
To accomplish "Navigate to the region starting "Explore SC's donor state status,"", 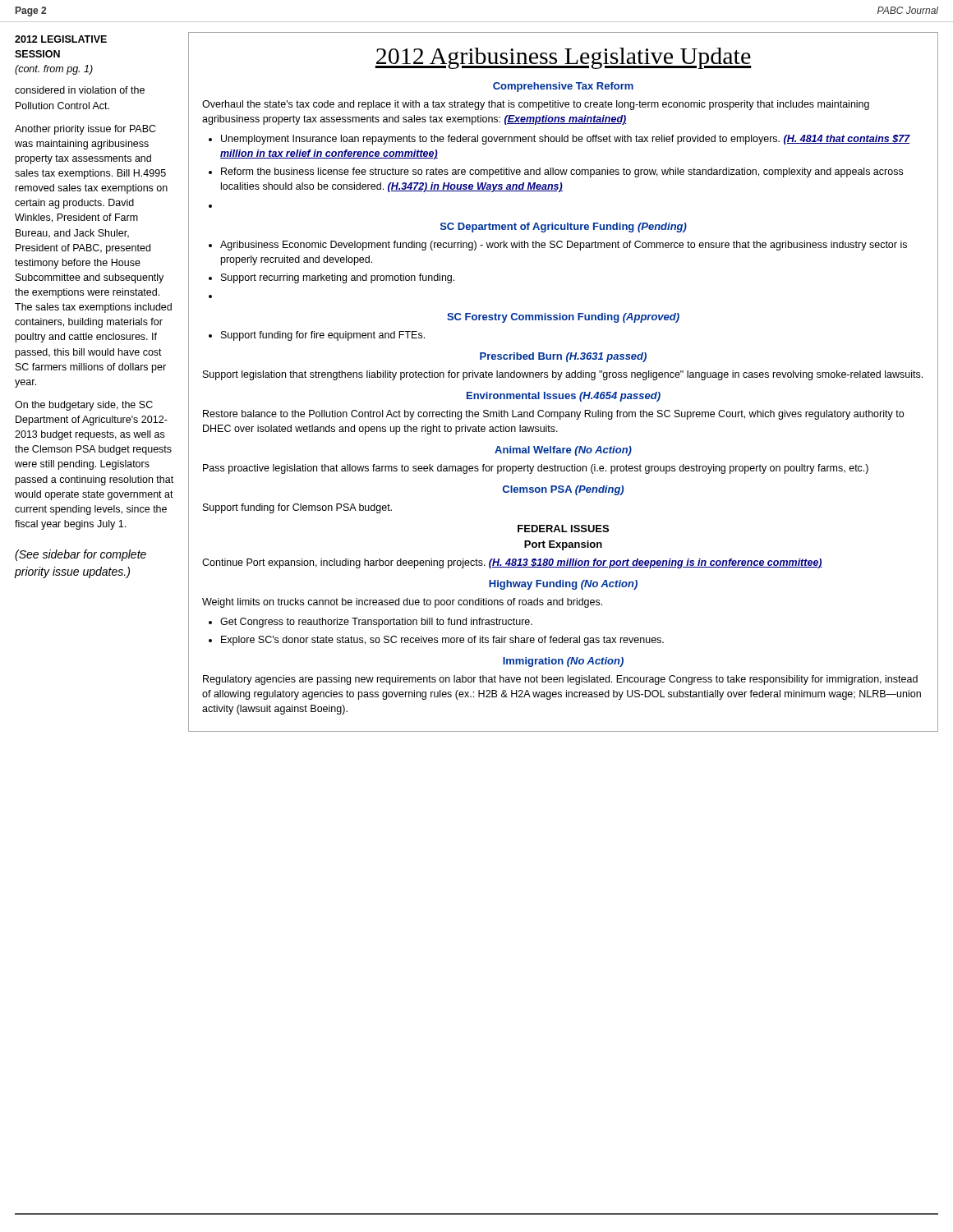I will coord(442,640).
